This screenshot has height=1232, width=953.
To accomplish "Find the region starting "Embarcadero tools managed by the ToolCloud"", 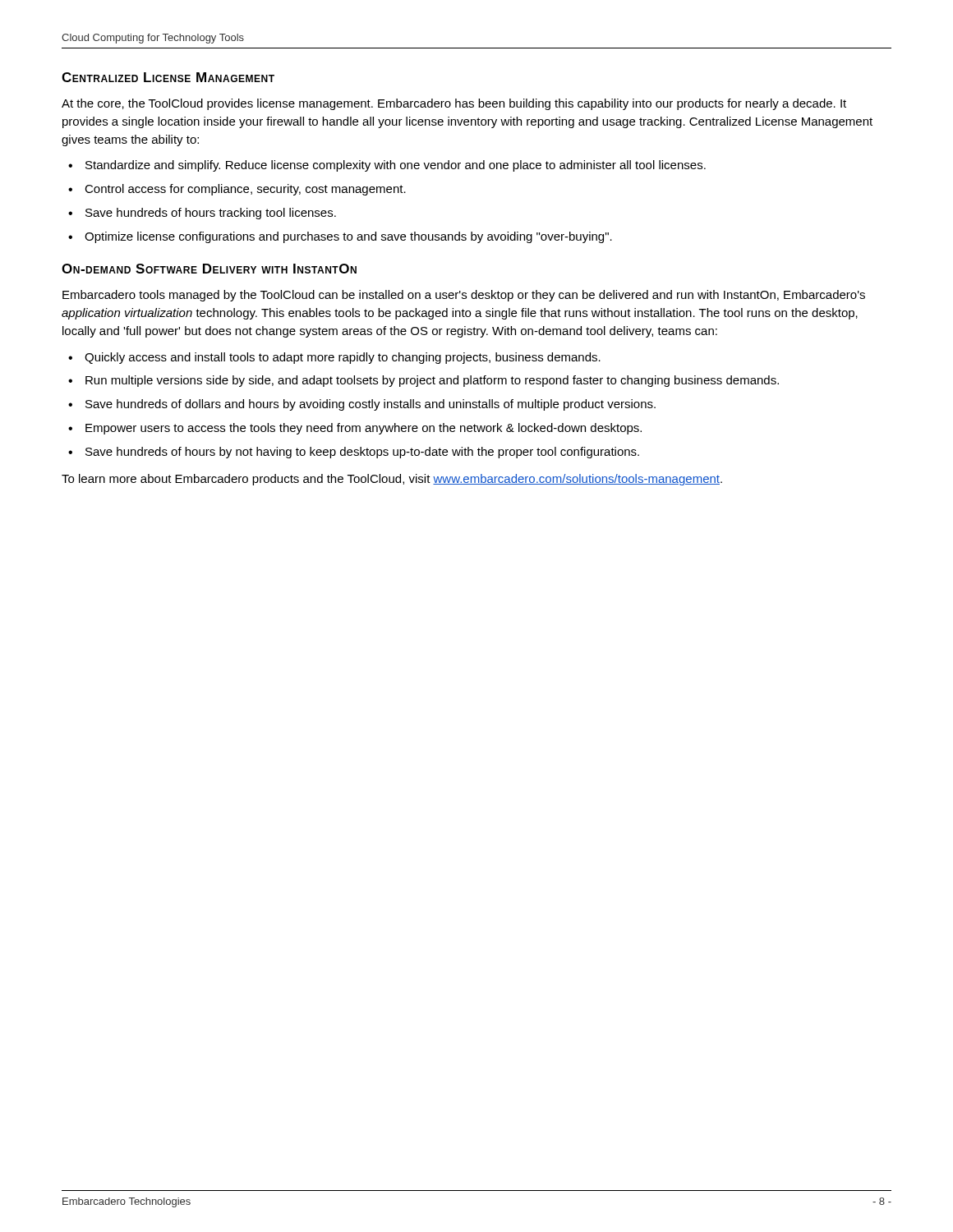I will pos(464,312).
